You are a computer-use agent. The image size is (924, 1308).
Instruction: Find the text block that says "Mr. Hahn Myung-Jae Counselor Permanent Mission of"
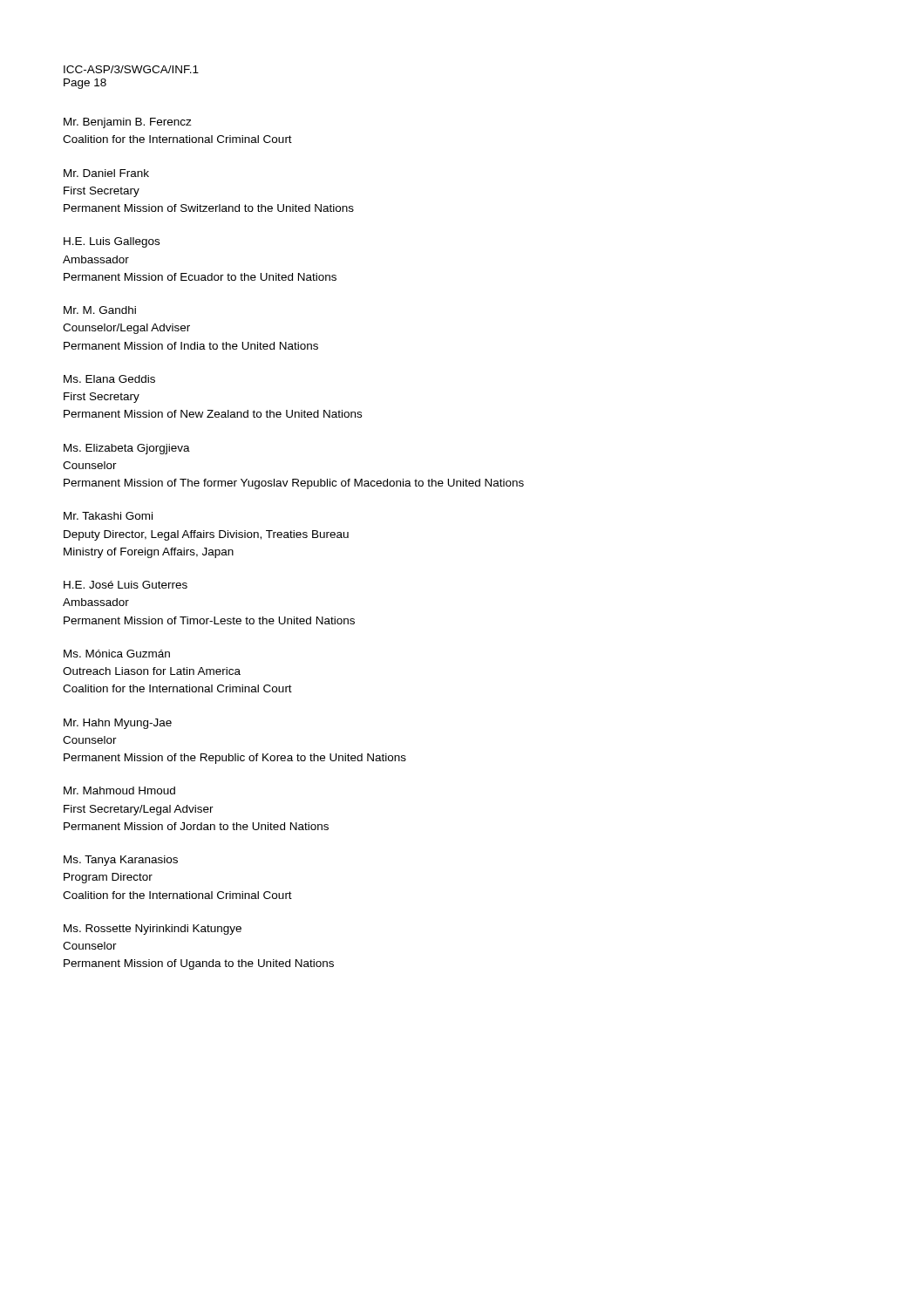pos(118,724)
